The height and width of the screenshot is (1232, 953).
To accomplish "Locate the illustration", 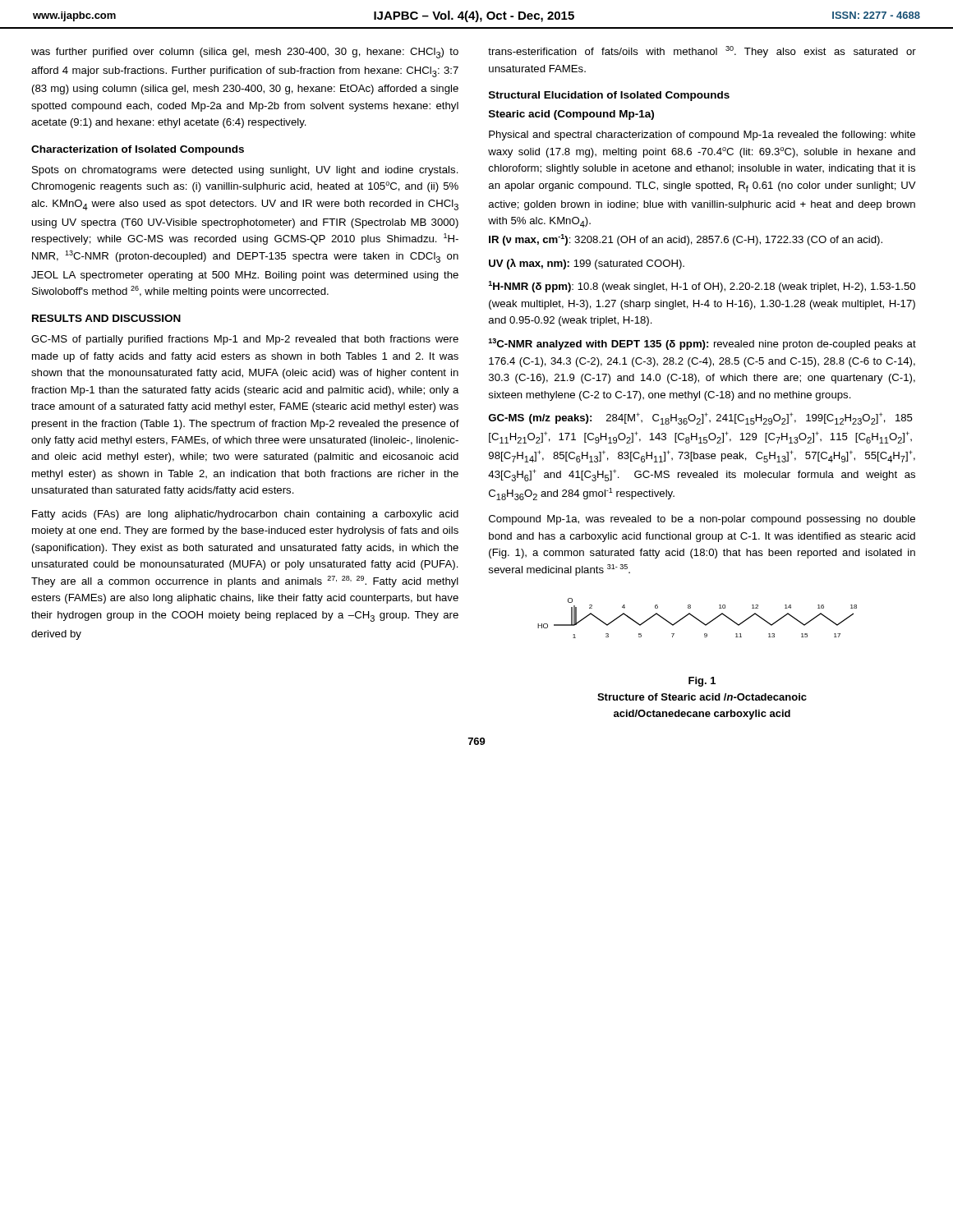I will point(702,630).
